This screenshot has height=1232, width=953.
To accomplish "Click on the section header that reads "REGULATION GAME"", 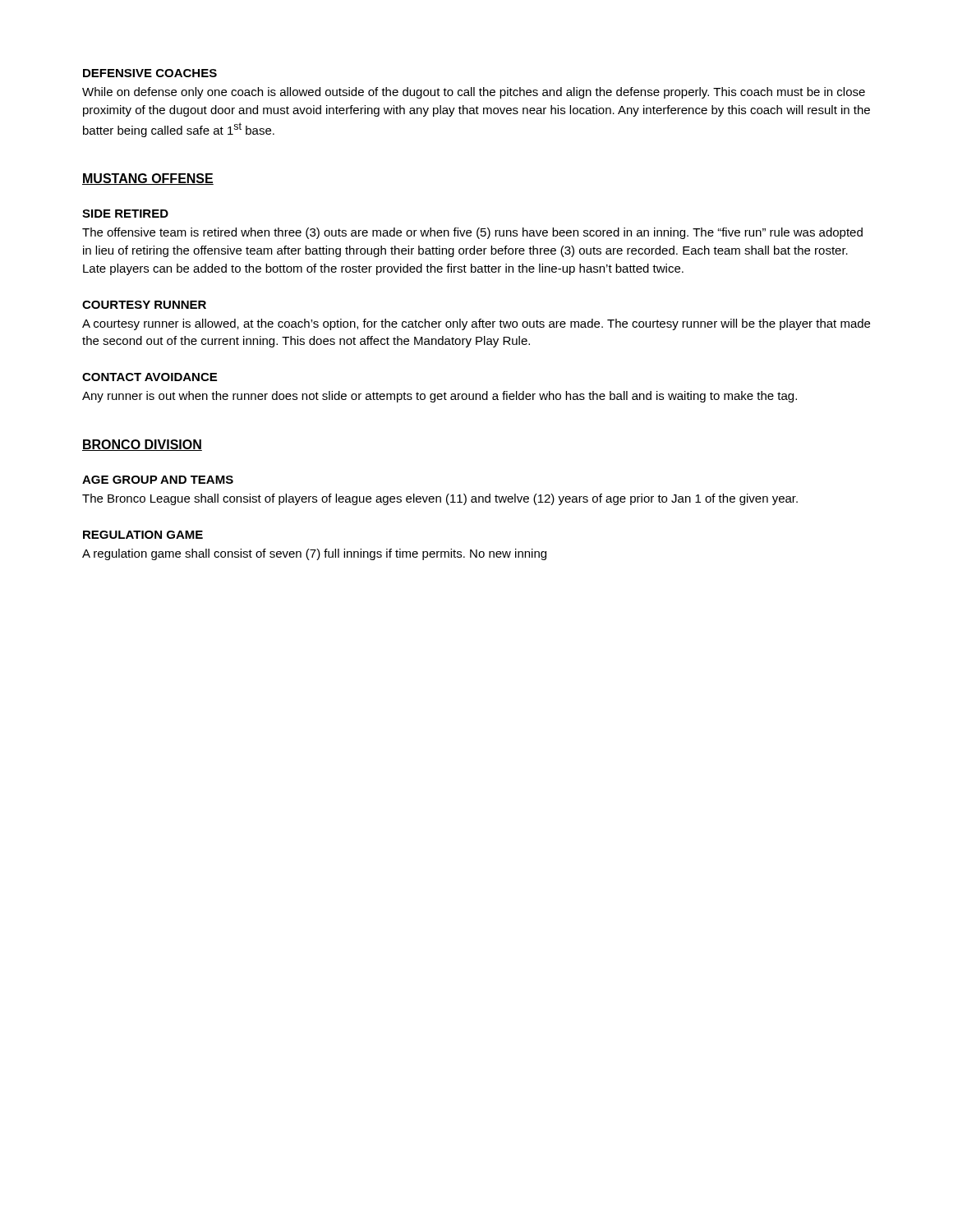I will coord(143,534).
